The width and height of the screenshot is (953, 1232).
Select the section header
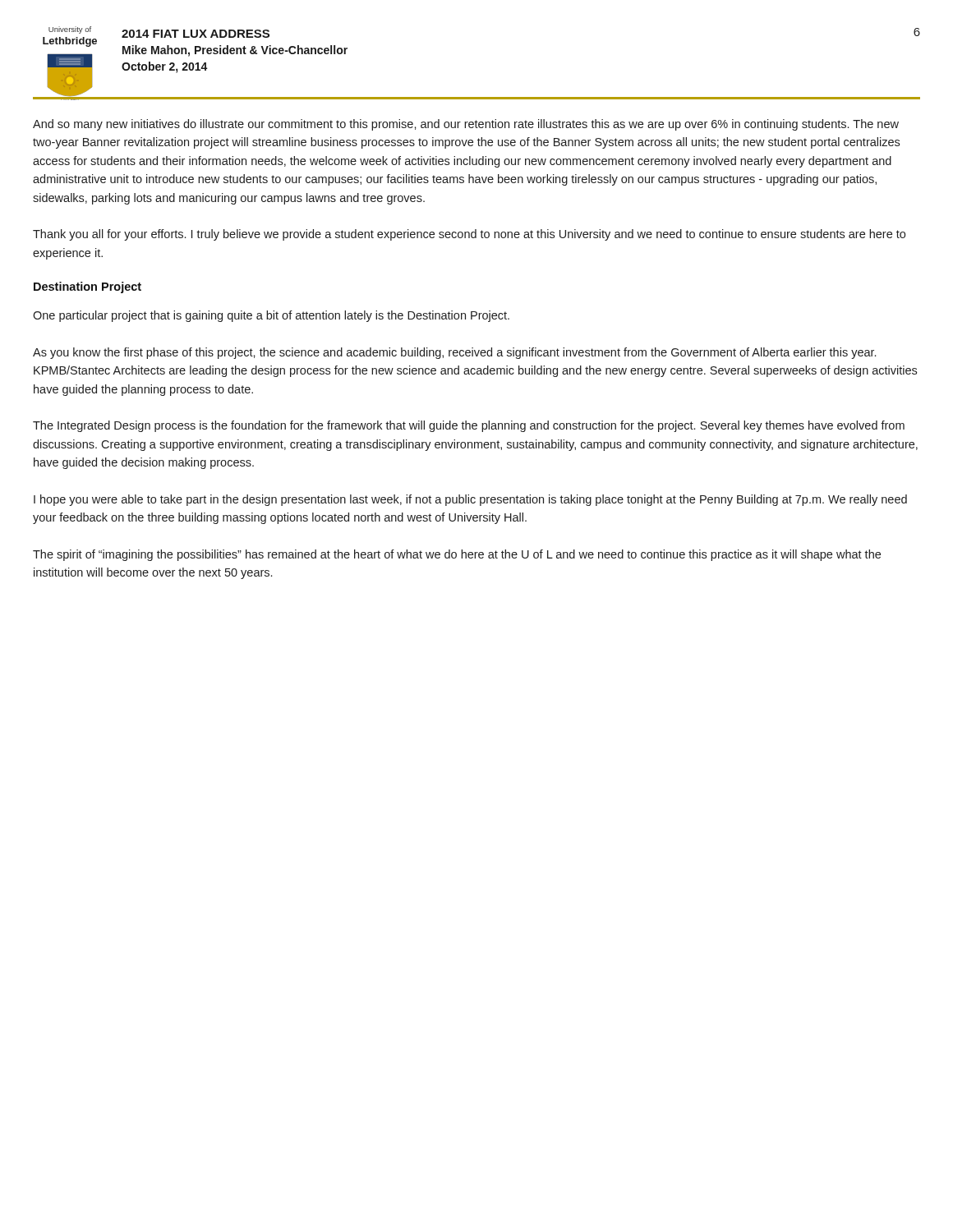(x=87, y=287)
